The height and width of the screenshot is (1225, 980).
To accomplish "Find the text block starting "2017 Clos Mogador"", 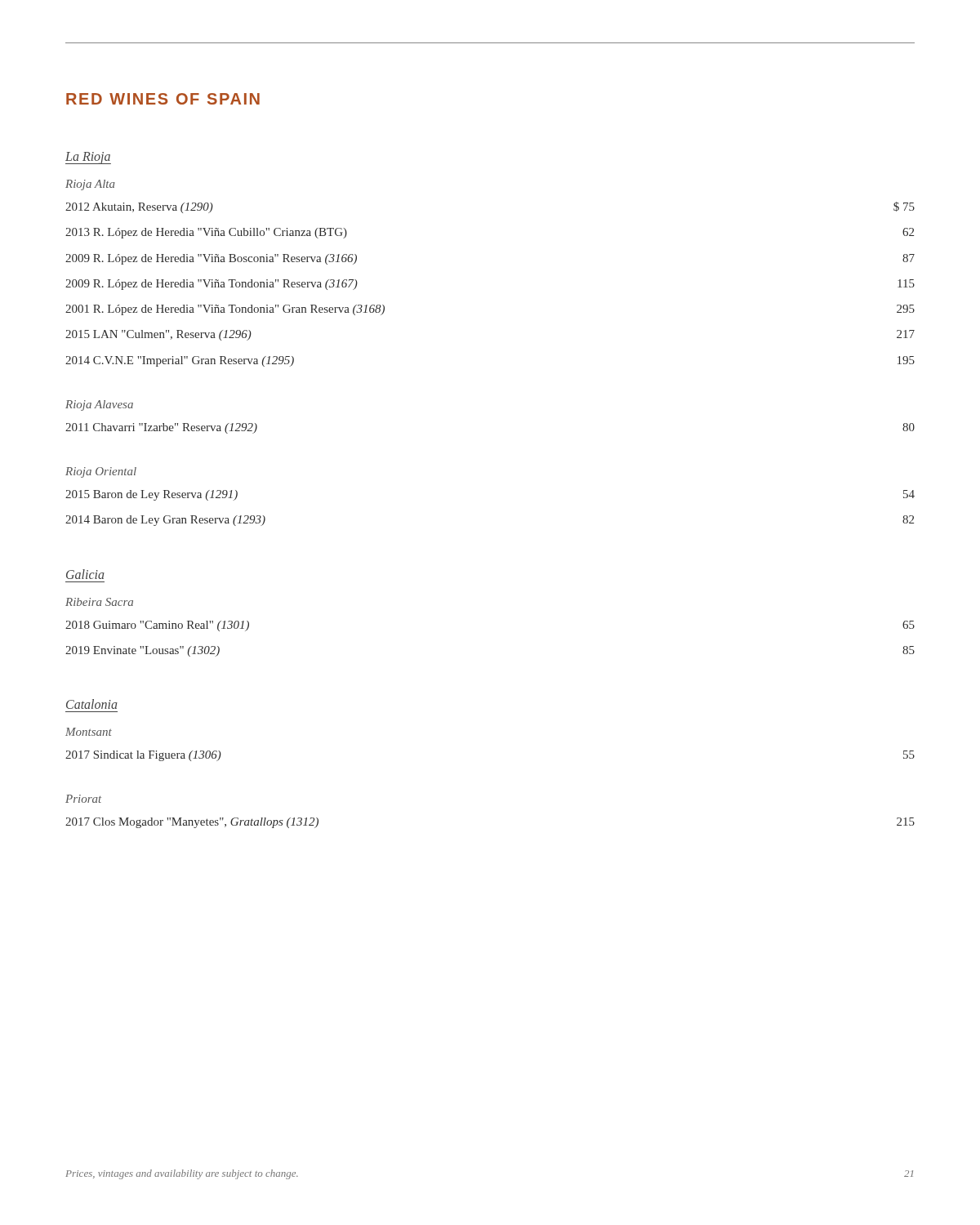I will click(192, 823).
